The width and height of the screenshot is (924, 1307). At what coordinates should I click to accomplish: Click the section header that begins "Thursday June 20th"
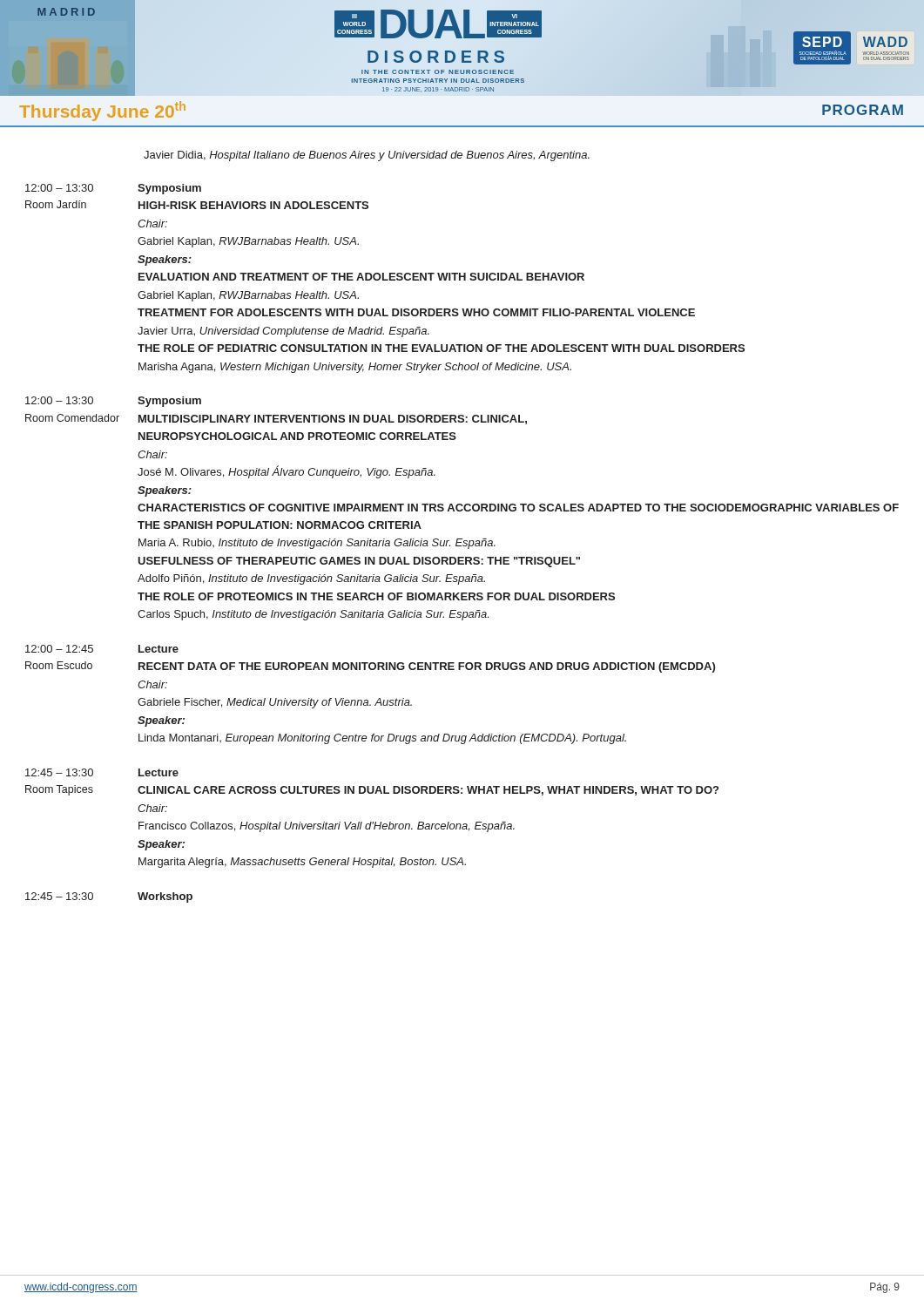114,111
